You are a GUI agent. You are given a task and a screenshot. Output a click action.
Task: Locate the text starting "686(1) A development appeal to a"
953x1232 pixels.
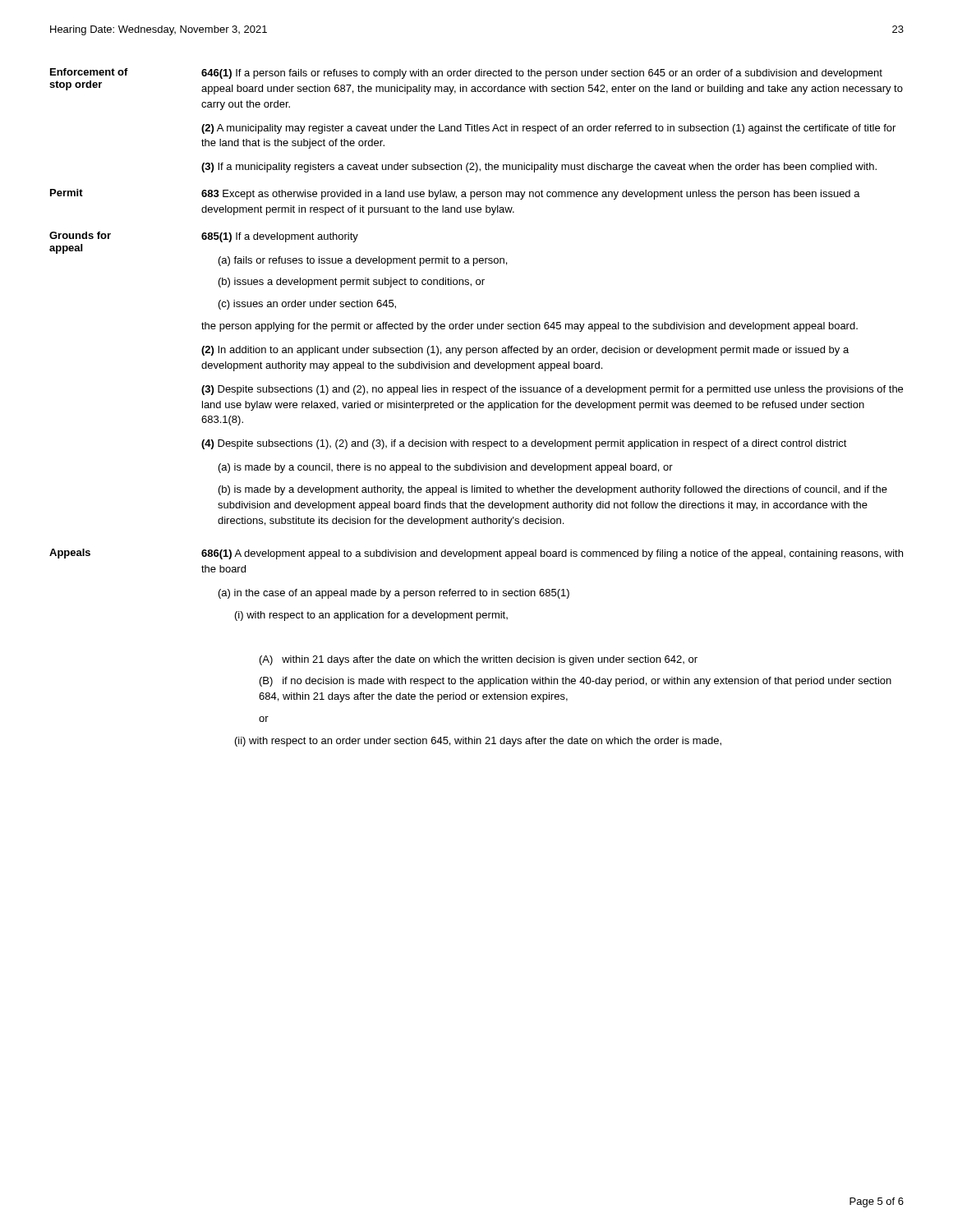553,648
